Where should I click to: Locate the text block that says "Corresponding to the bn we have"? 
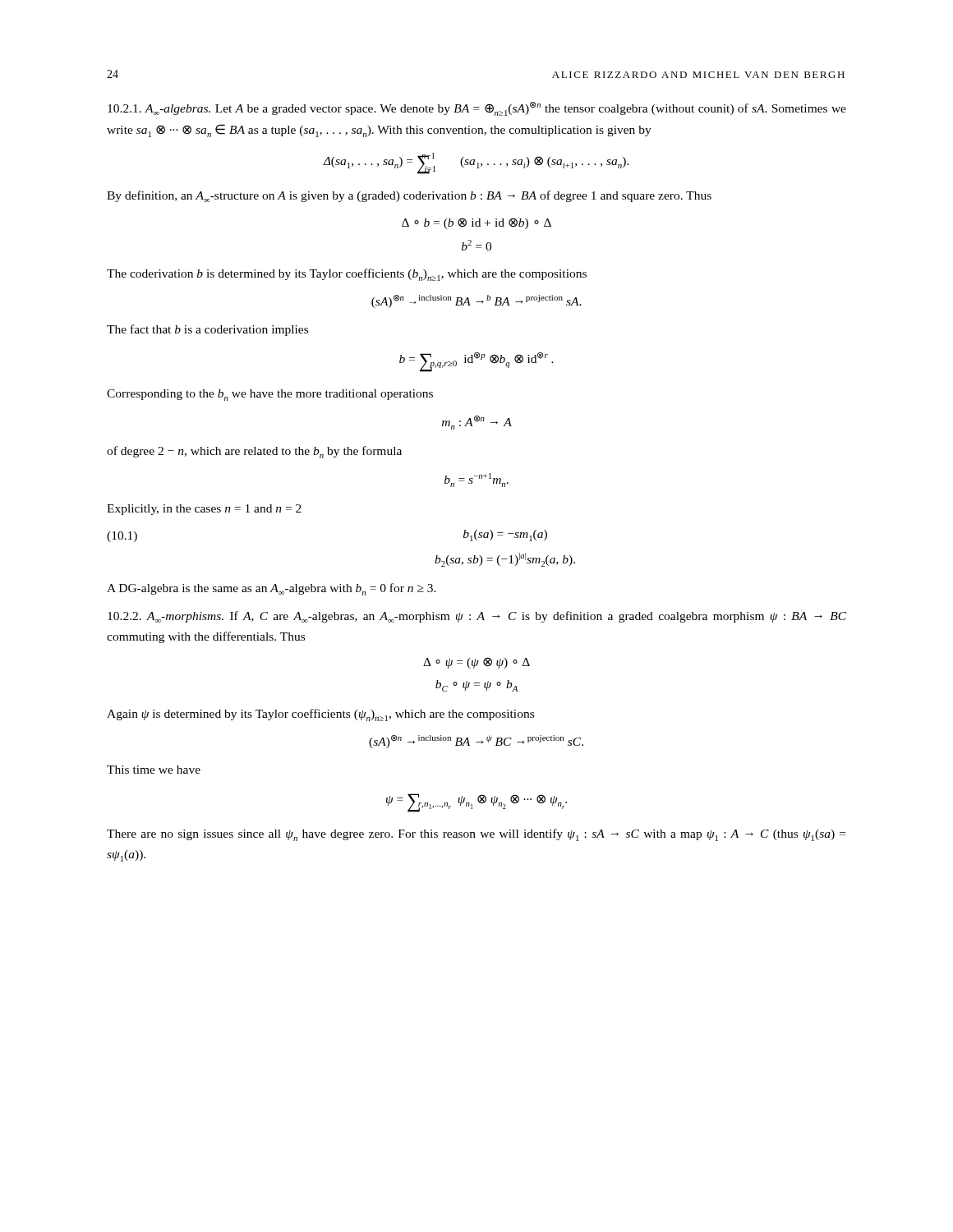[x=270, y=395]
